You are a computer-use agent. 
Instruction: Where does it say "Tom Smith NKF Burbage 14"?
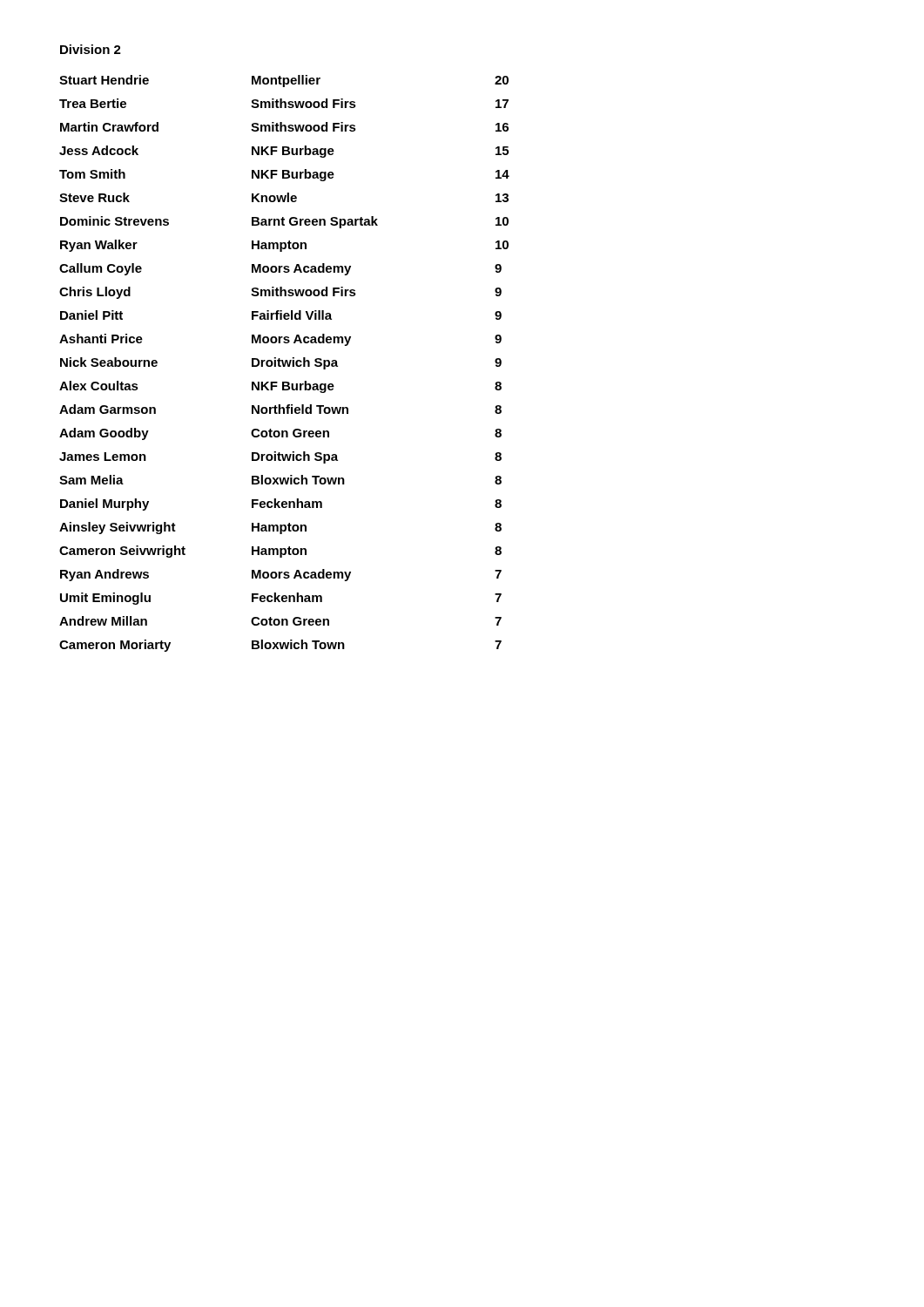click(303, 174)
